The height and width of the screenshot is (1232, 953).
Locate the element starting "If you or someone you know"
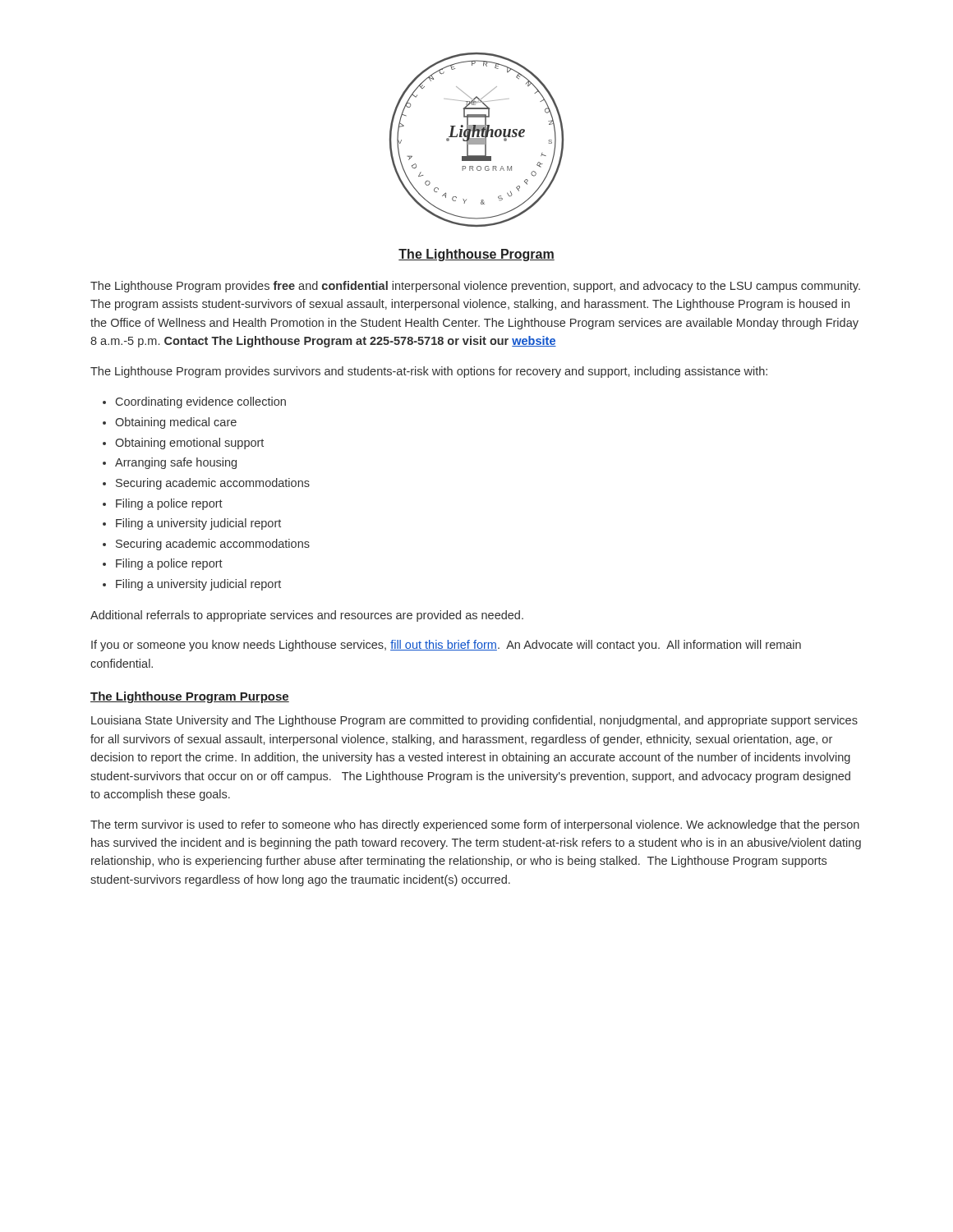[x=446, y=654]
